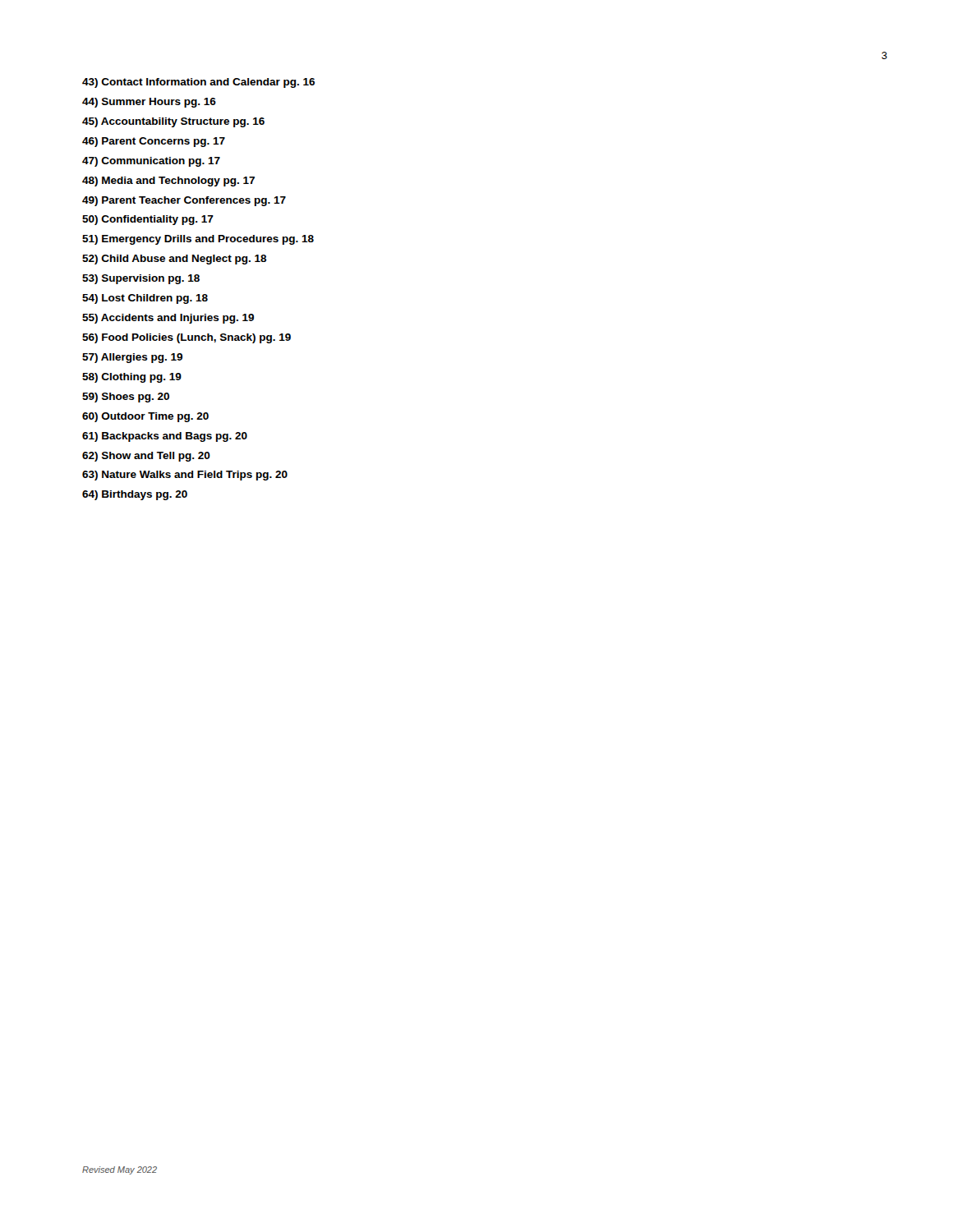
Task: Point to the element starting "58) Clothing pg. 19"
Action: 132,376
